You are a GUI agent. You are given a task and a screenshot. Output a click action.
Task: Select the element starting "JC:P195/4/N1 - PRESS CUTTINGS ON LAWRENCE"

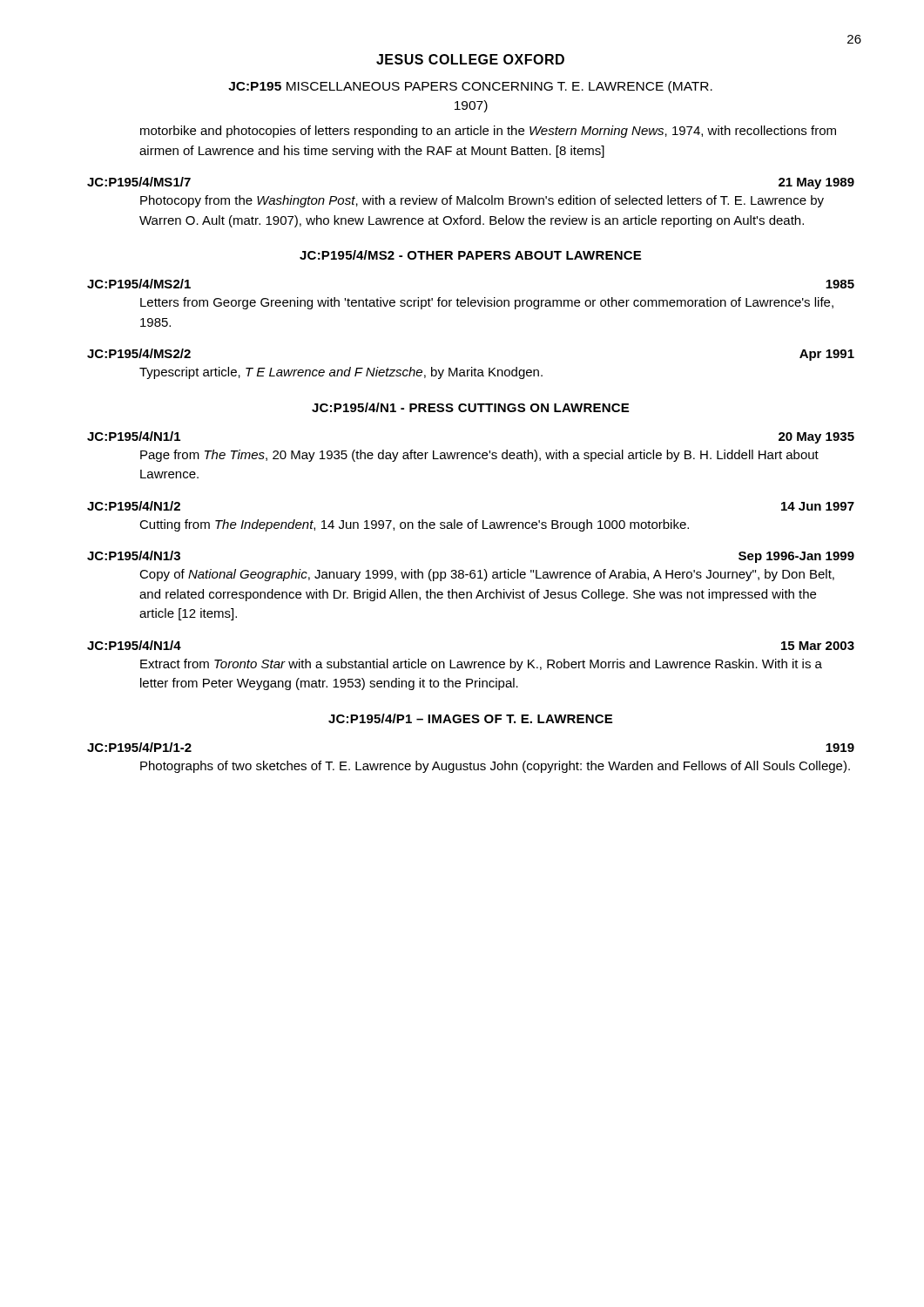[x=471, y=407]
